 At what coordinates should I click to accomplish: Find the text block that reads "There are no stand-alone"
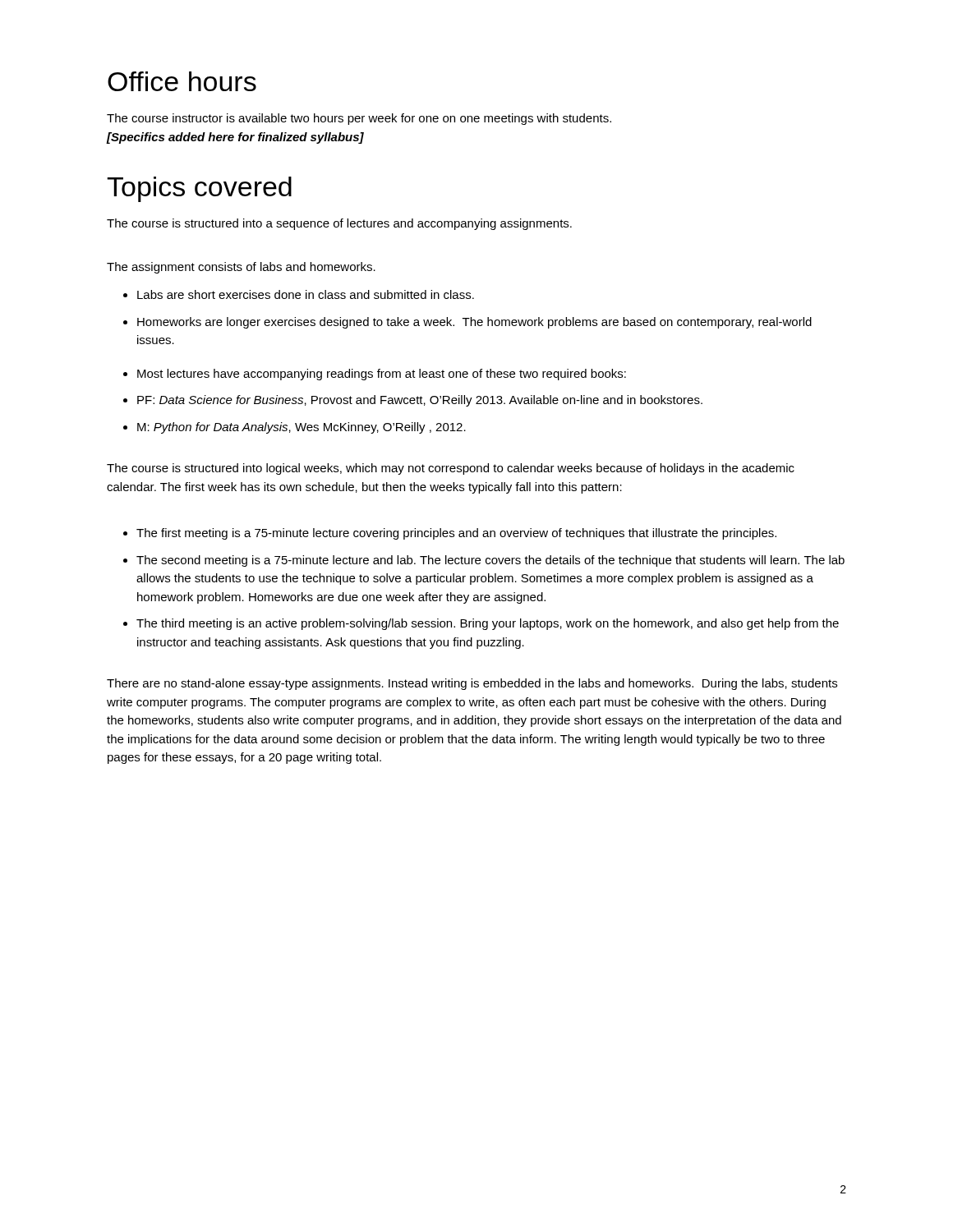click(x=474, y=720)
